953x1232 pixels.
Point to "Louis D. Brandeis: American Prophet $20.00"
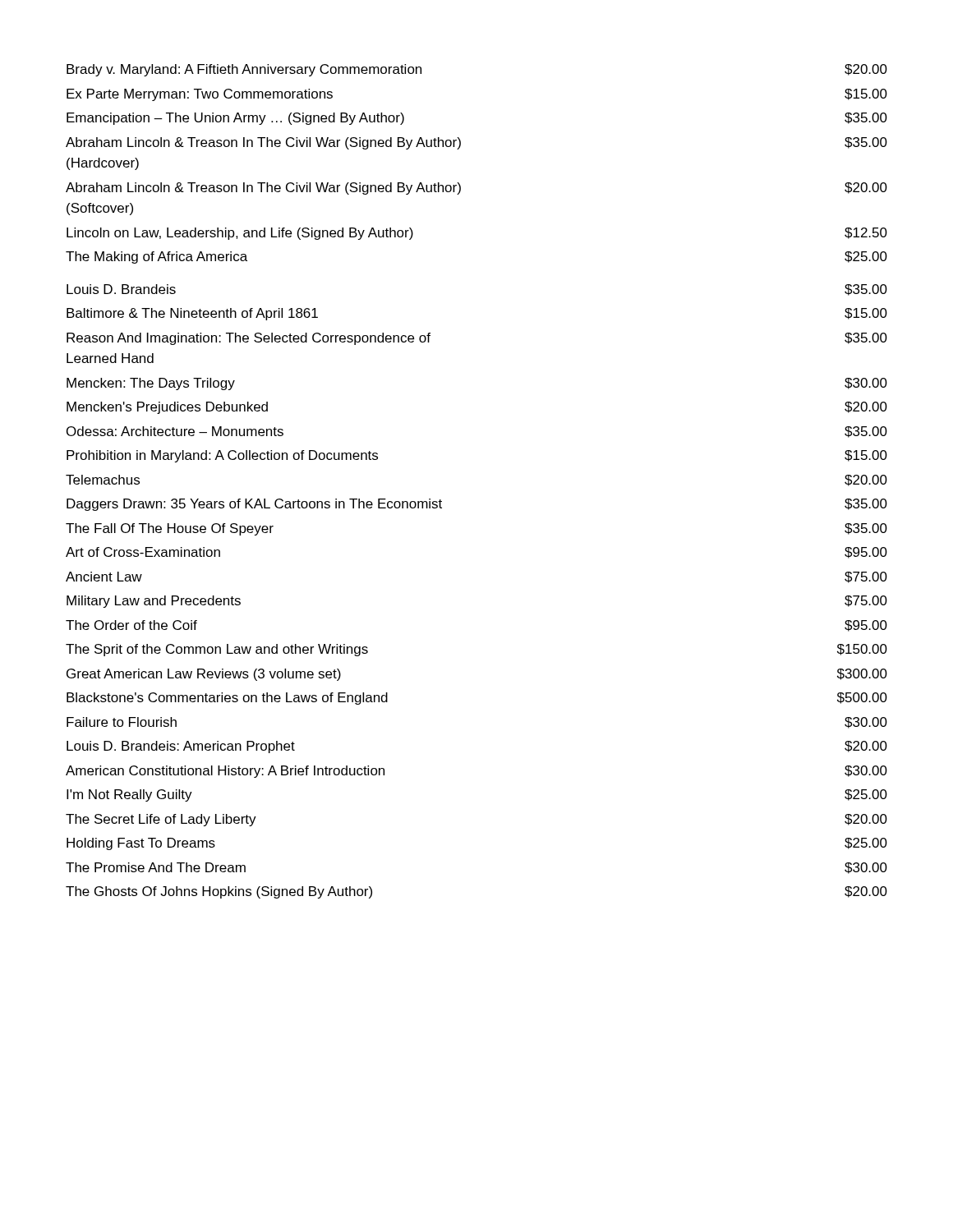(x=178, y=745)
